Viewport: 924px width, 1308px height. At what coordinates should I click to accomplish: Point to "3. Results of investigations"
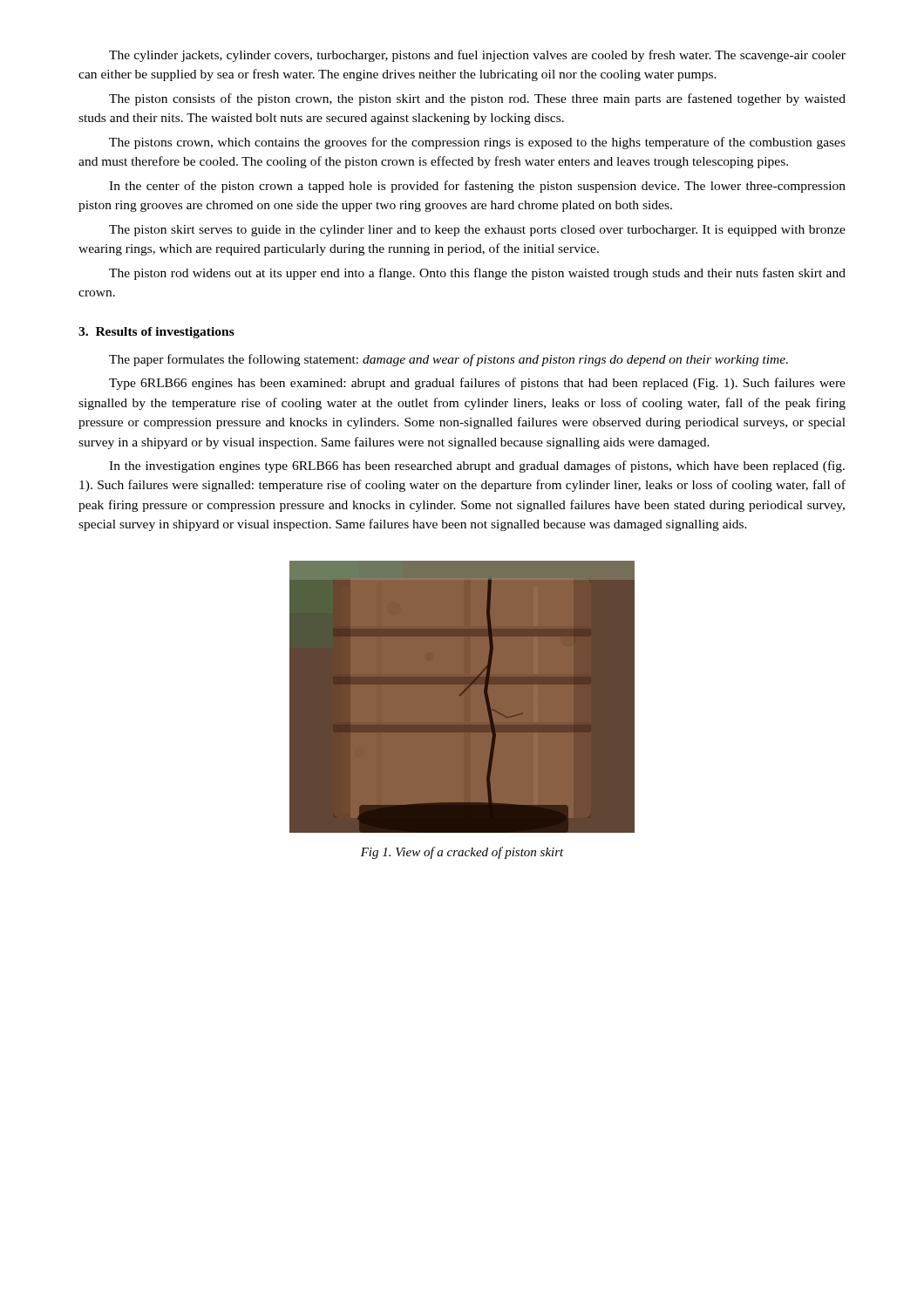(156, 331)
